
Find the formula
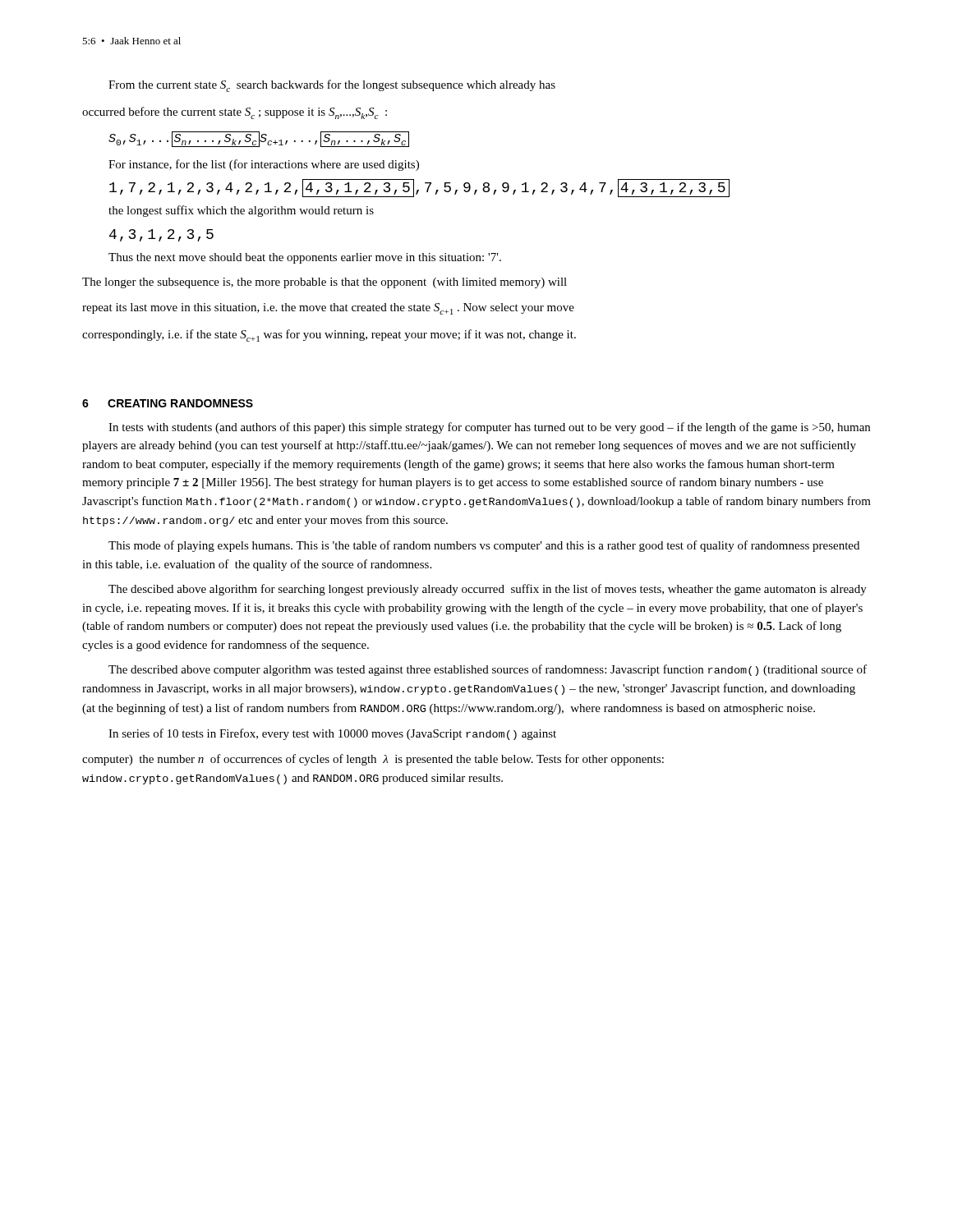pyautogui.click(x=259, y=139)
